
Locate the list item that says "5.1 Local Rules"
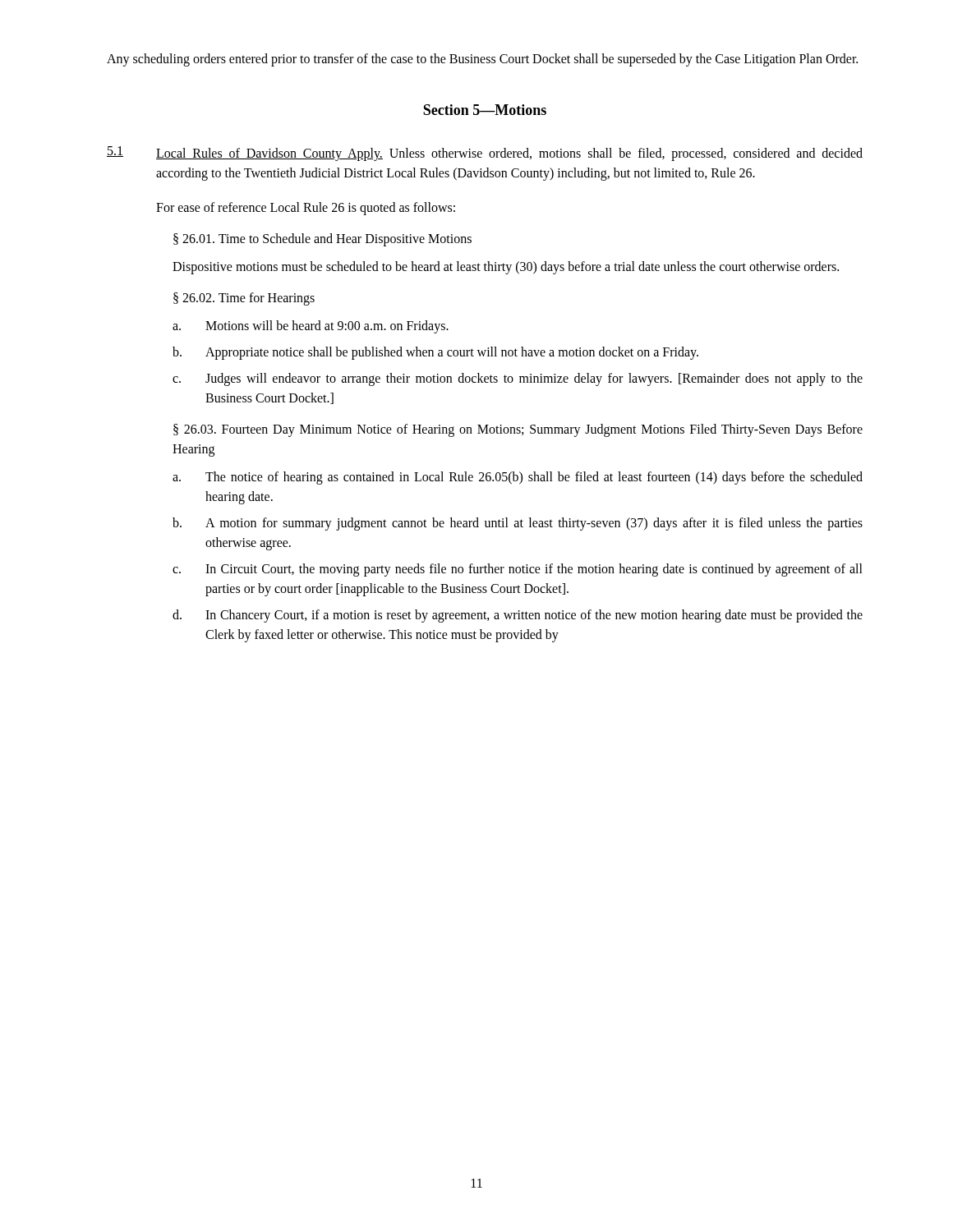tap(485, 163)
